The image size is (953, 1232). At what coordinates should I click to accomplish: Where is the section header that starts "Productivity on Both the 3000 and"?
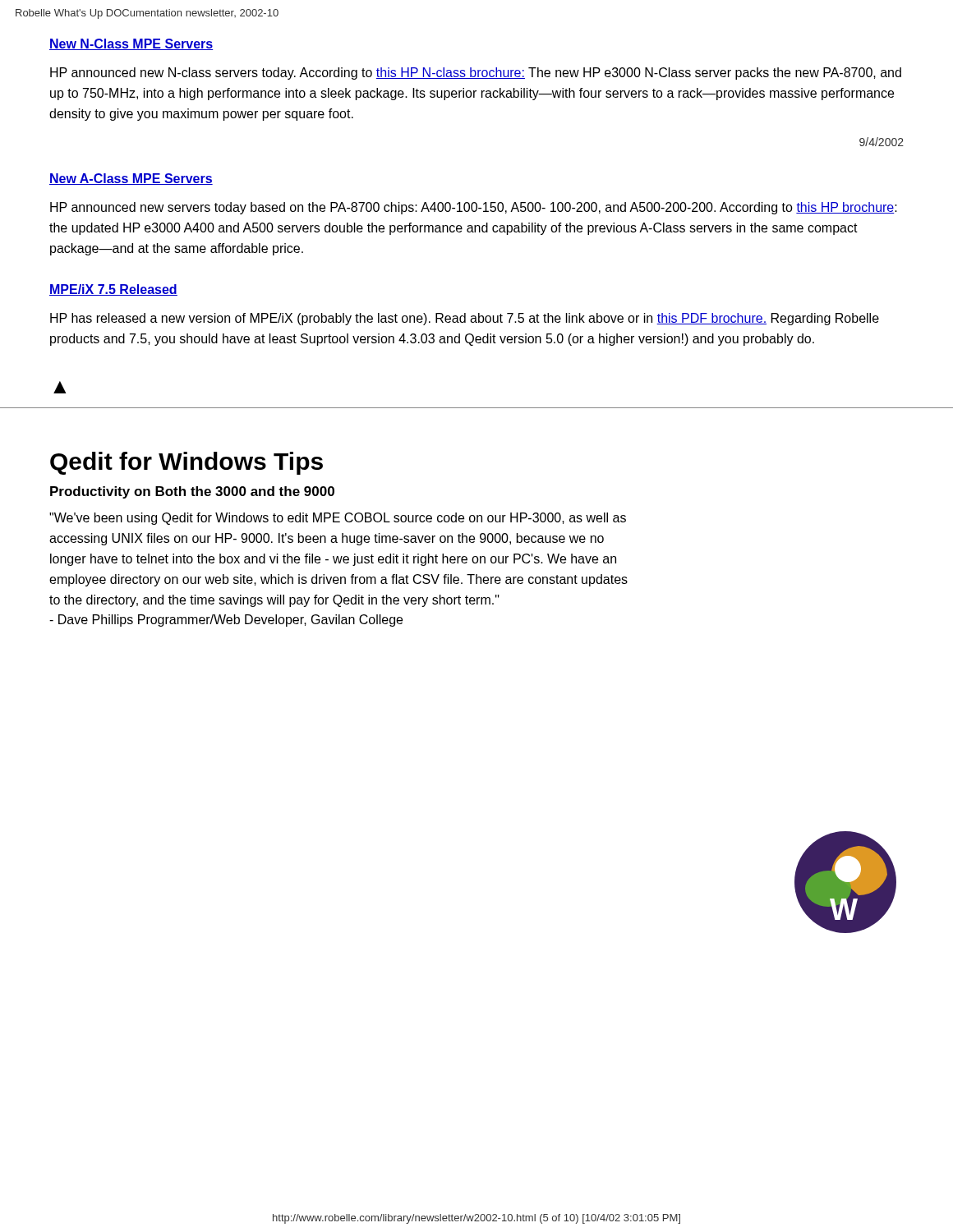(192, 492)
